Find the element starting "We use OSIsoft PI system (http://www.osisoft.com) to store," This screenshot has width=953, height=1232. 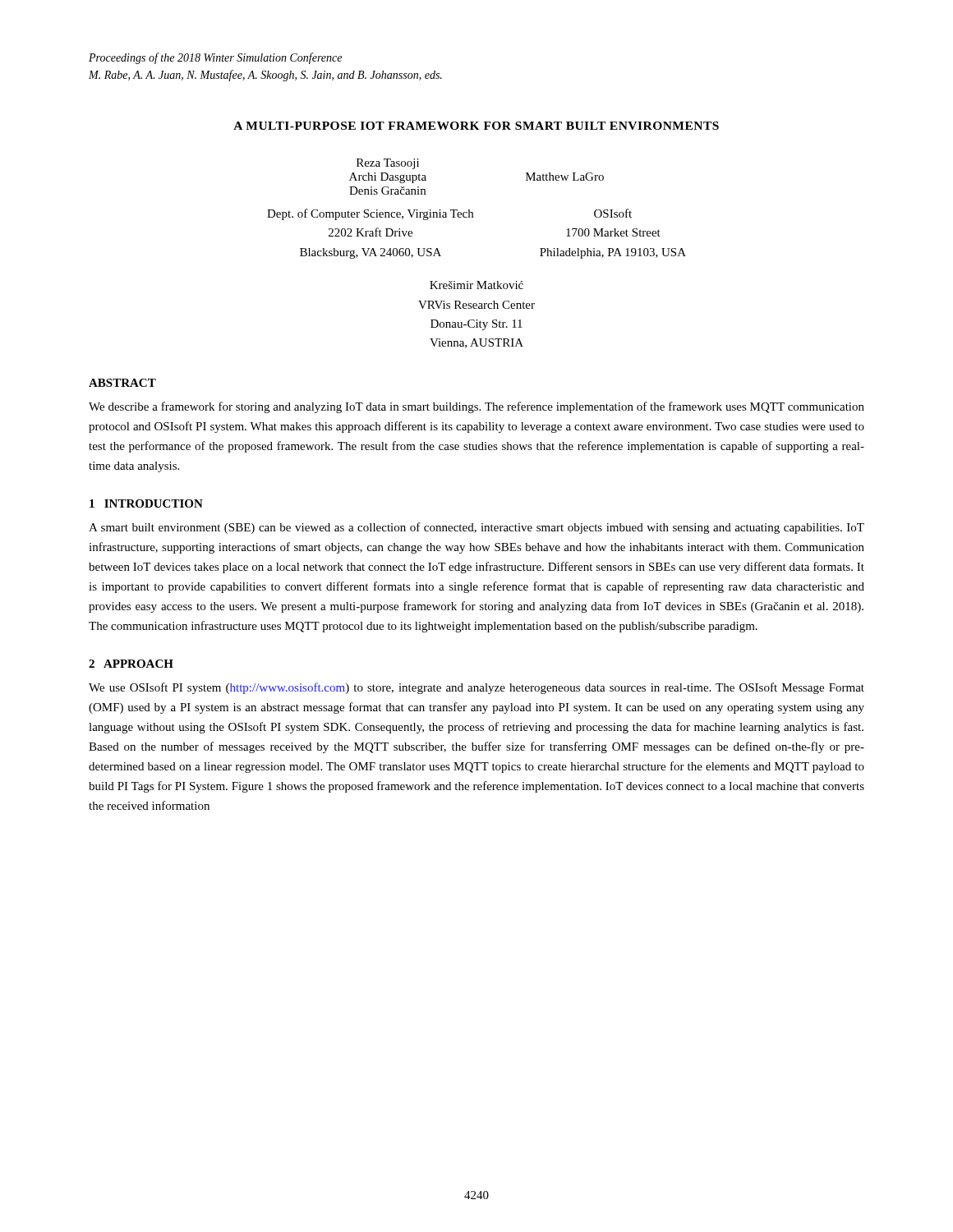tap(476, 746)
